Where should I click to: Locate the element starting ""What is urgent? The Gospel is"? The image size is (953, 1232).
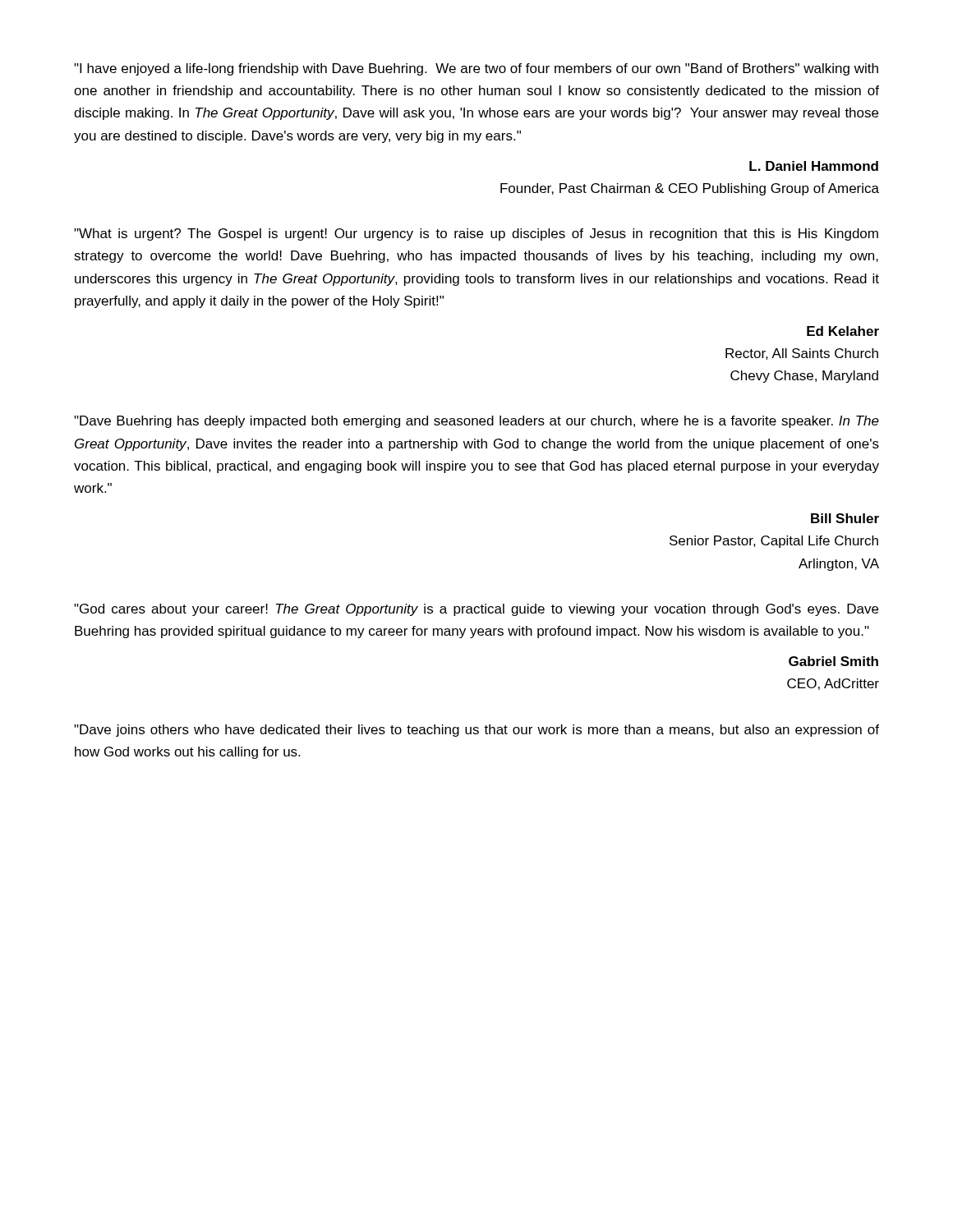coord(476,234)
